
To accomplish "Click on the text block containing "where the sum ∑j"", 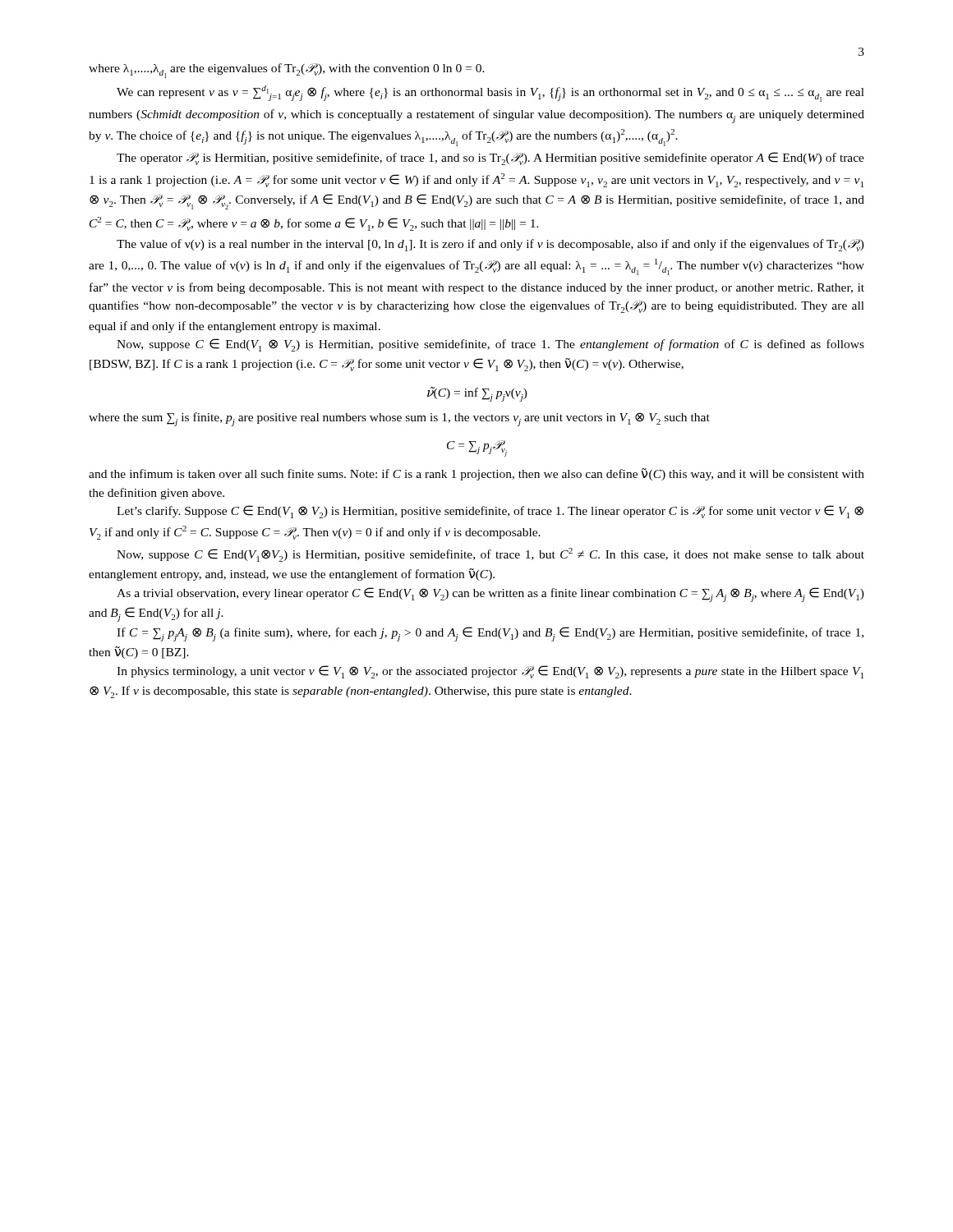I will 399,418.
